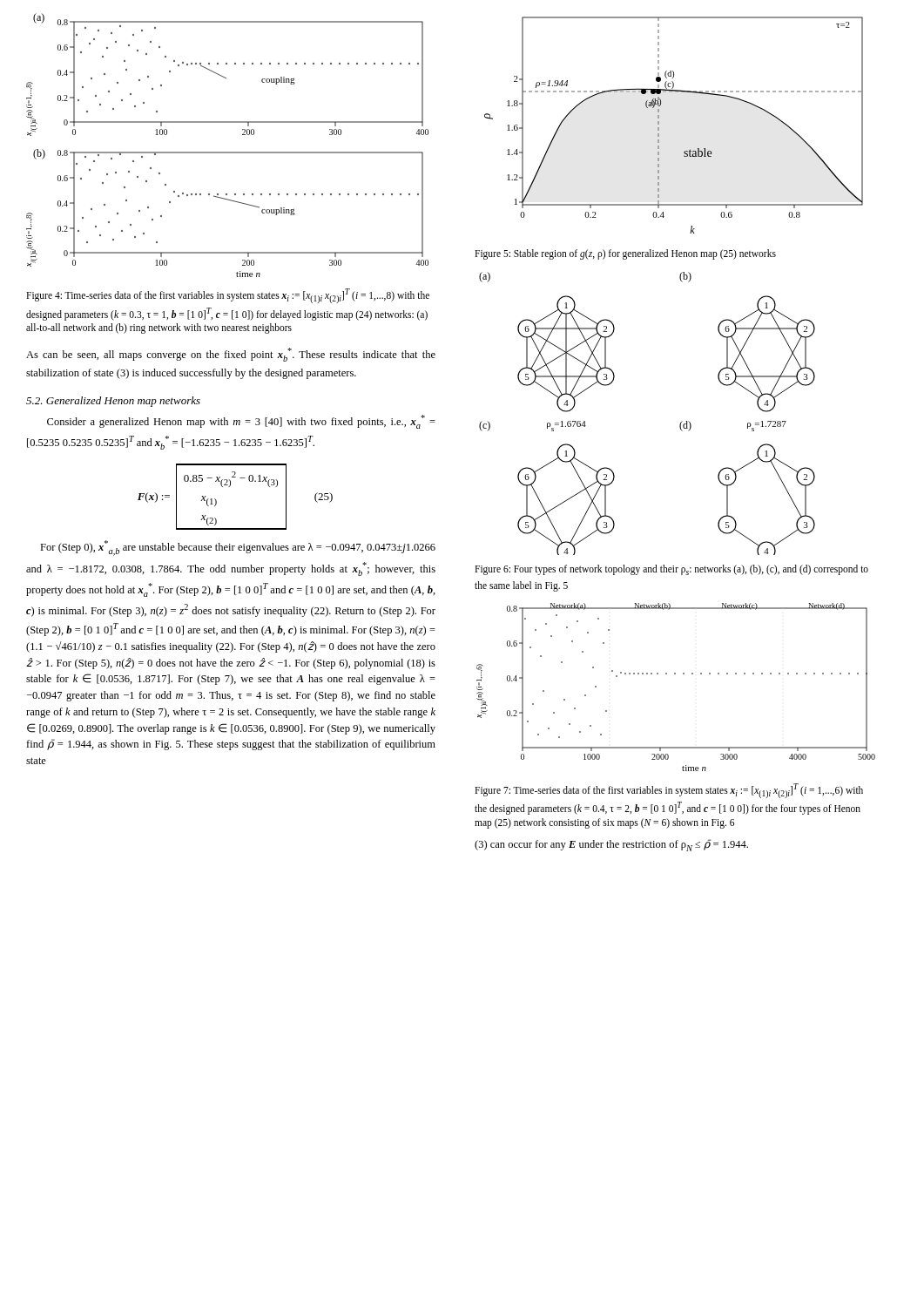The width and height of the screenshot is (924, 1307).
Task: Find the block starting "Figure 7: Time-series data of the first"
Action: 669,805
